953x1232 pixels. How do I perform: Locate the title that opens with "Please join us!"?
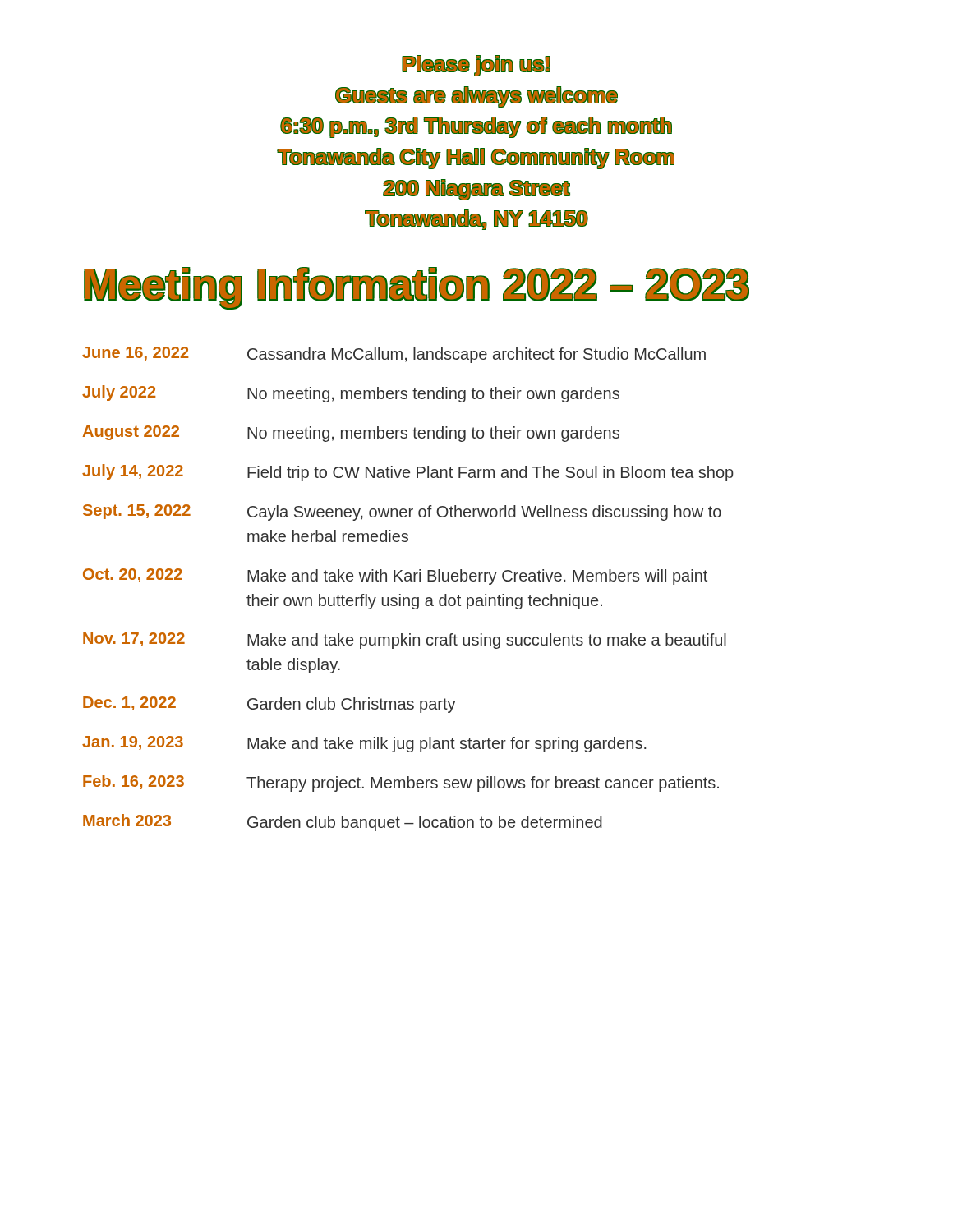(x=476, y=142)
